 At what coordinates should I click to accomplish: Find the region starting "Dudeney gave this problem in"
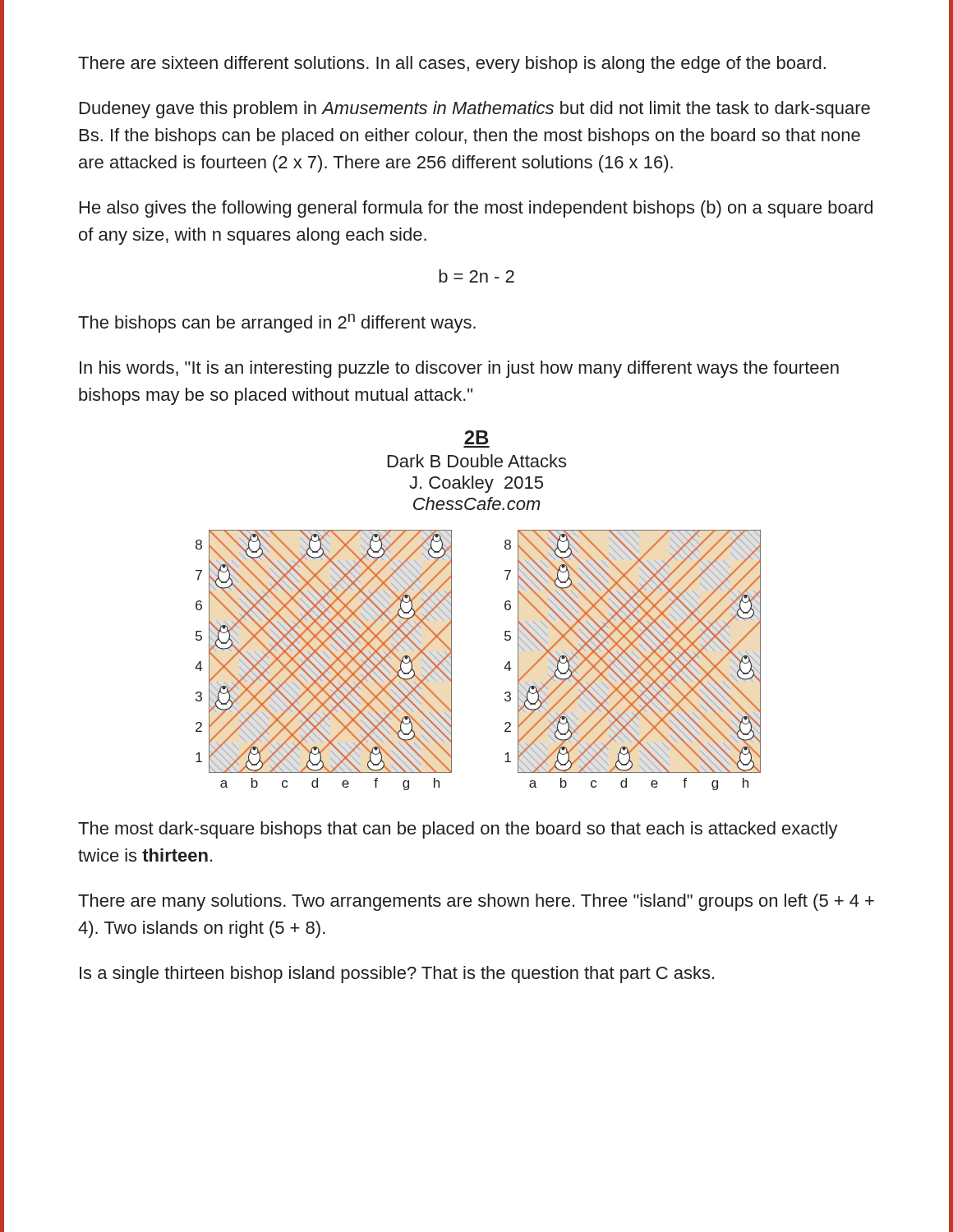point(474,135)
